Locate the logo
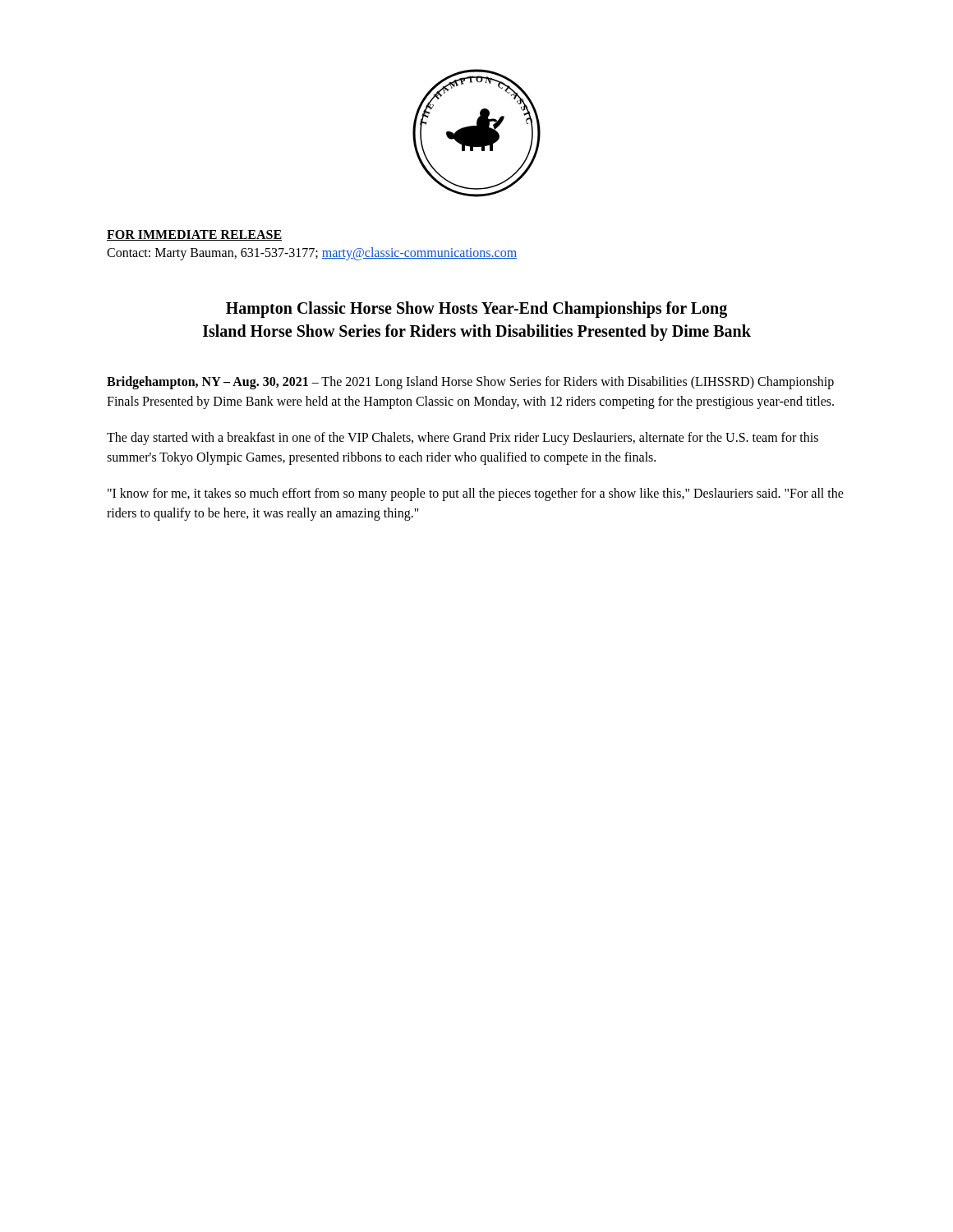953x1232 pixels. 476,133
